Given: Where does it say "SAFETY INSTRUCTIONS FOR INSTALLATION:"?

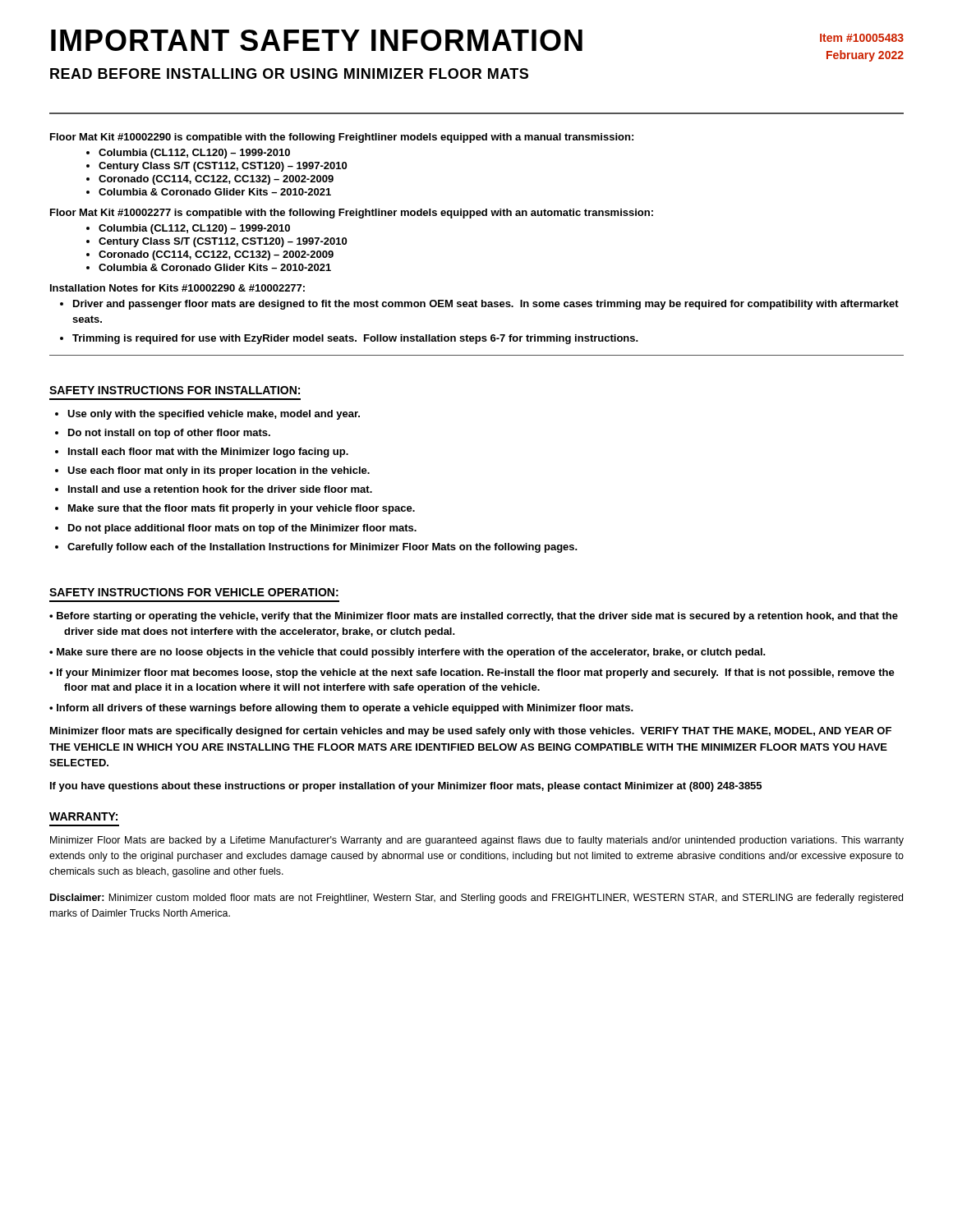Looking at the screenshot, I should [x=175, y=391].
